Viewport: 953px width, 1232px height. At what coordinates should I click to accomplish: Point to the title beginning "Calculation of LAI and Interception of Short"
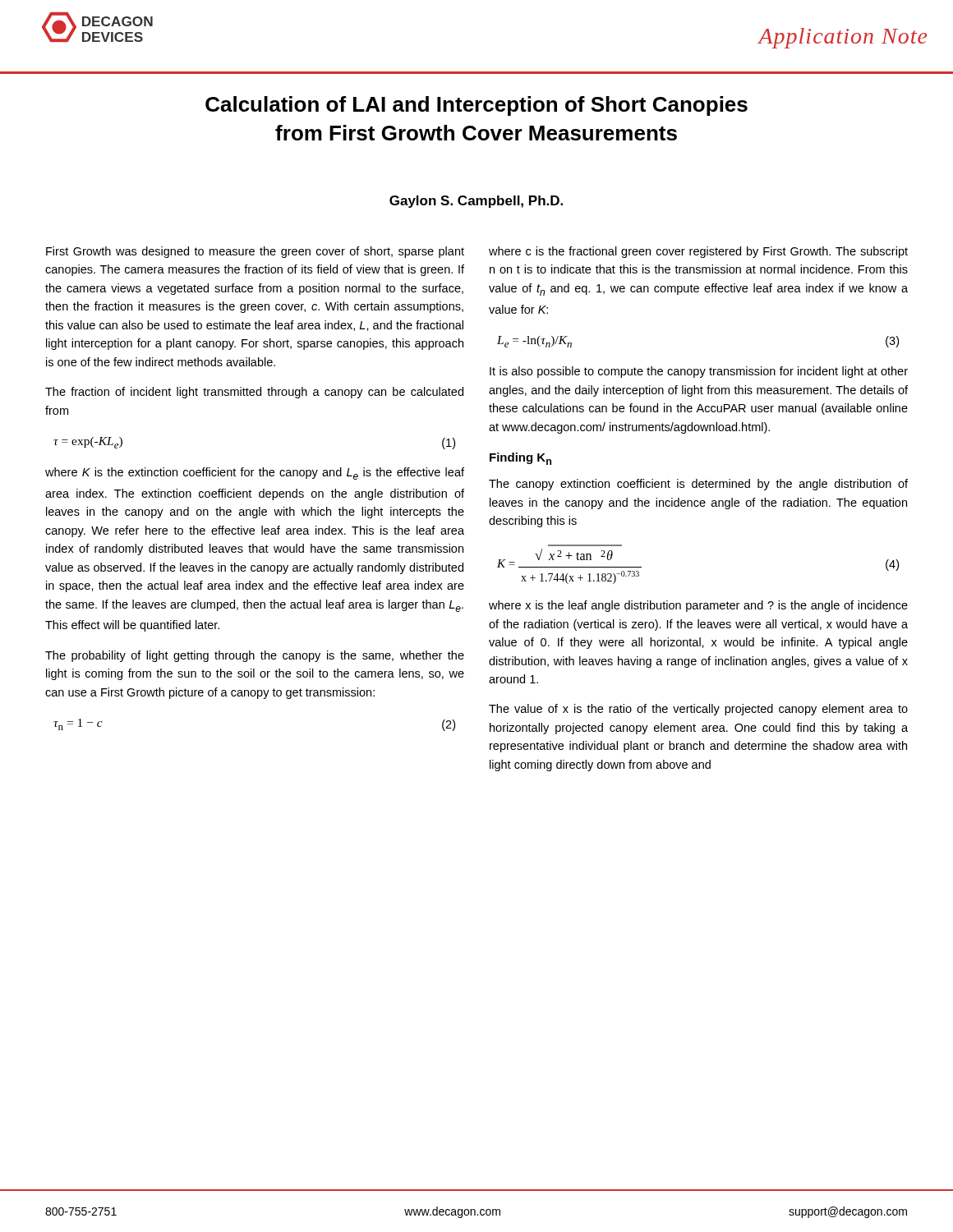pyautogui.click(x=476, y=119)
